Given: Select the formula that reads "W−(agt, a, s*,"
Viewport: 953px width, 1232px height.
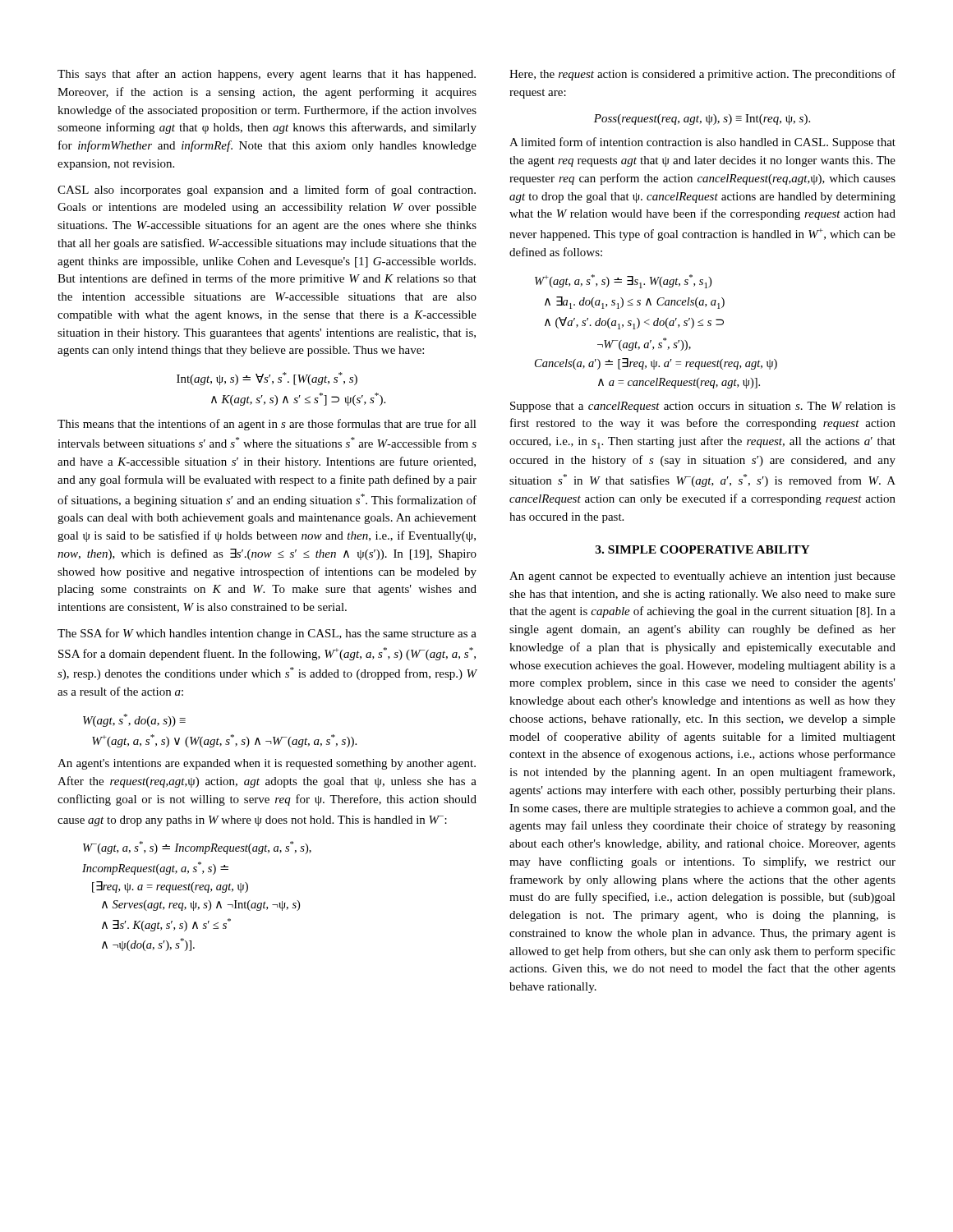Looking at the screenshot, I should coord(279,895).
